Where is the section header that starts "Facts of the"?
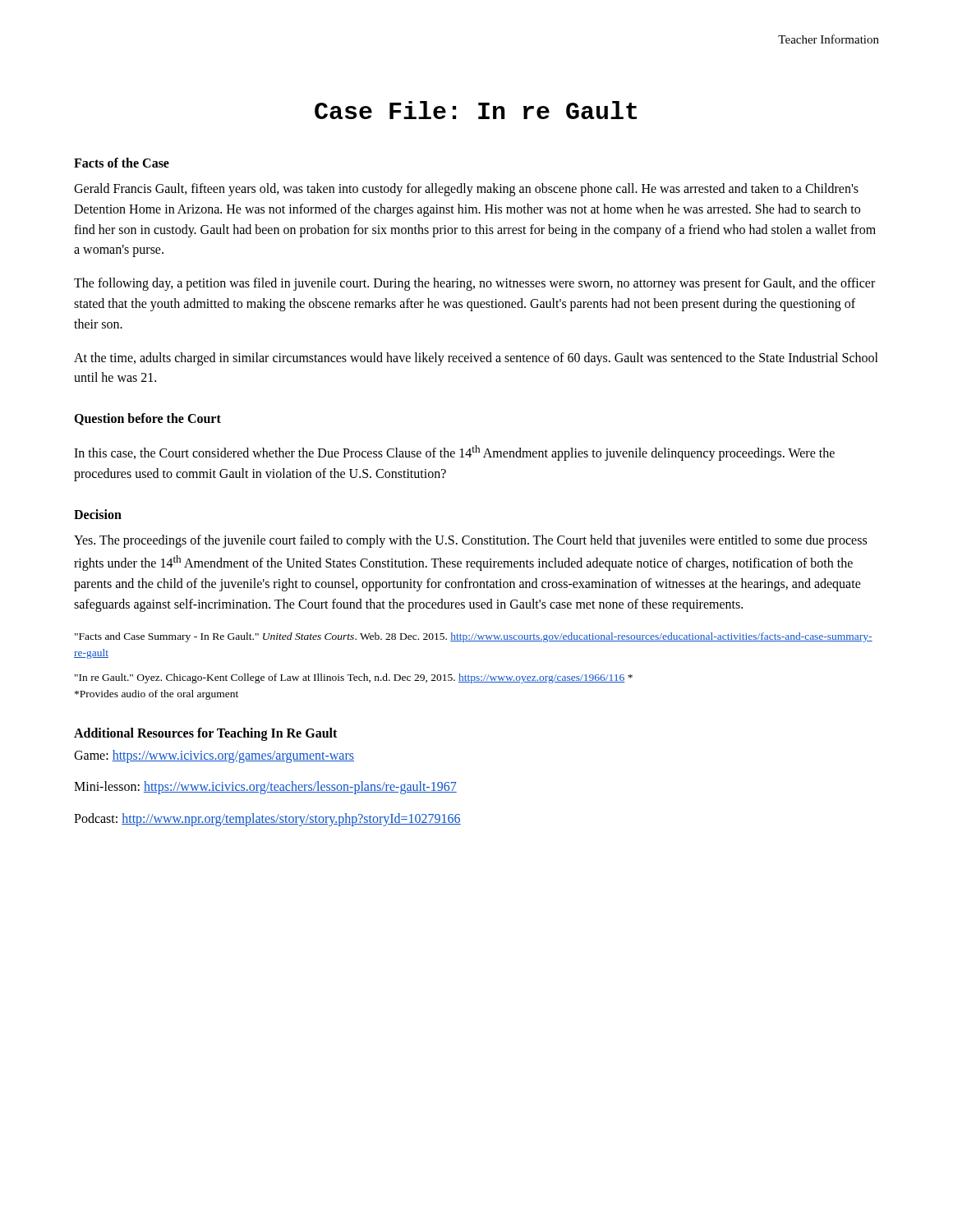 122,163
